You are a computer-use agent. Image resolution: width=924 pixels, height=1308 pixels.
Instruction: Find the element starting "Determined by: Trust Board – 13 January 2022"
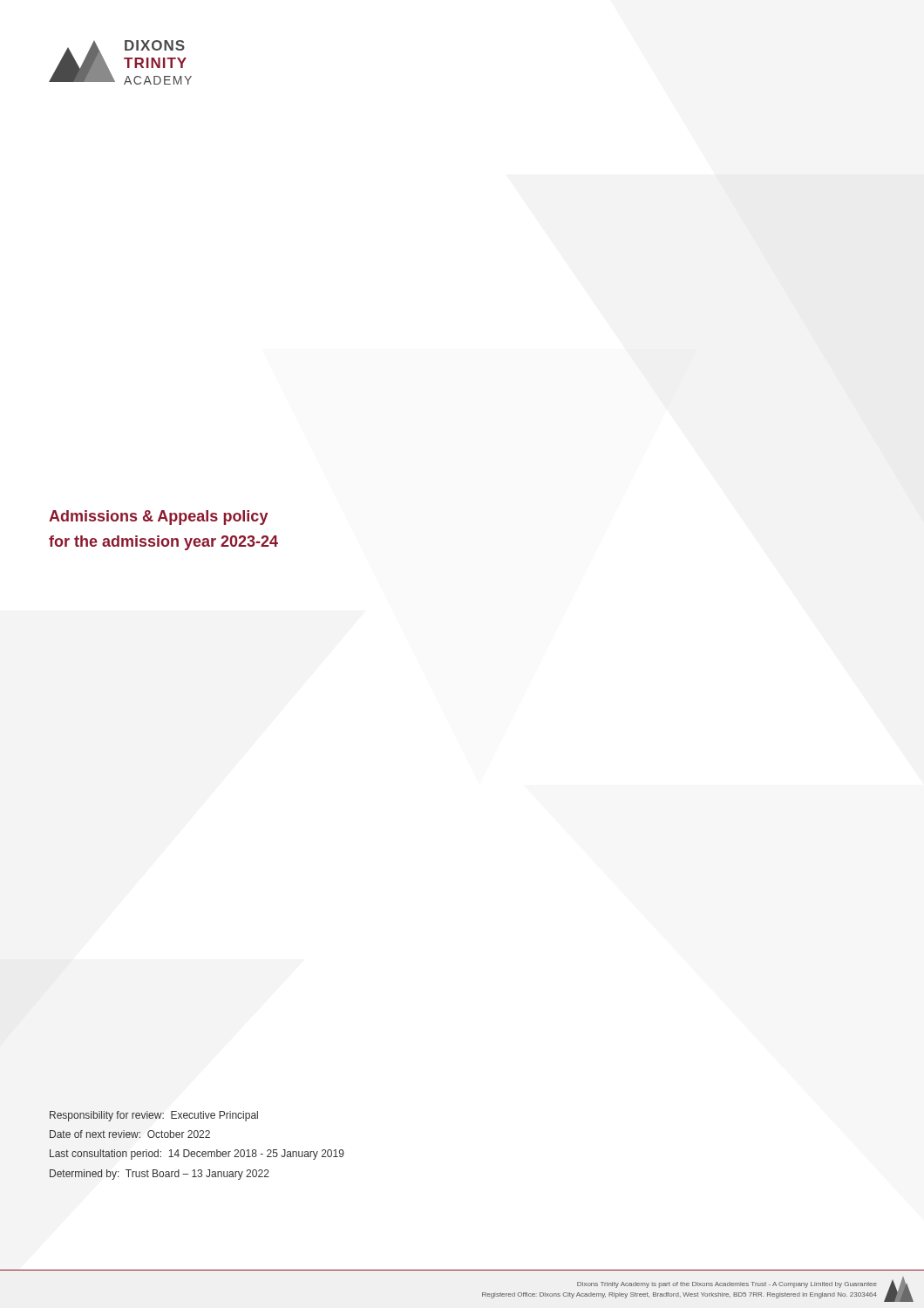pos(196,1174)
